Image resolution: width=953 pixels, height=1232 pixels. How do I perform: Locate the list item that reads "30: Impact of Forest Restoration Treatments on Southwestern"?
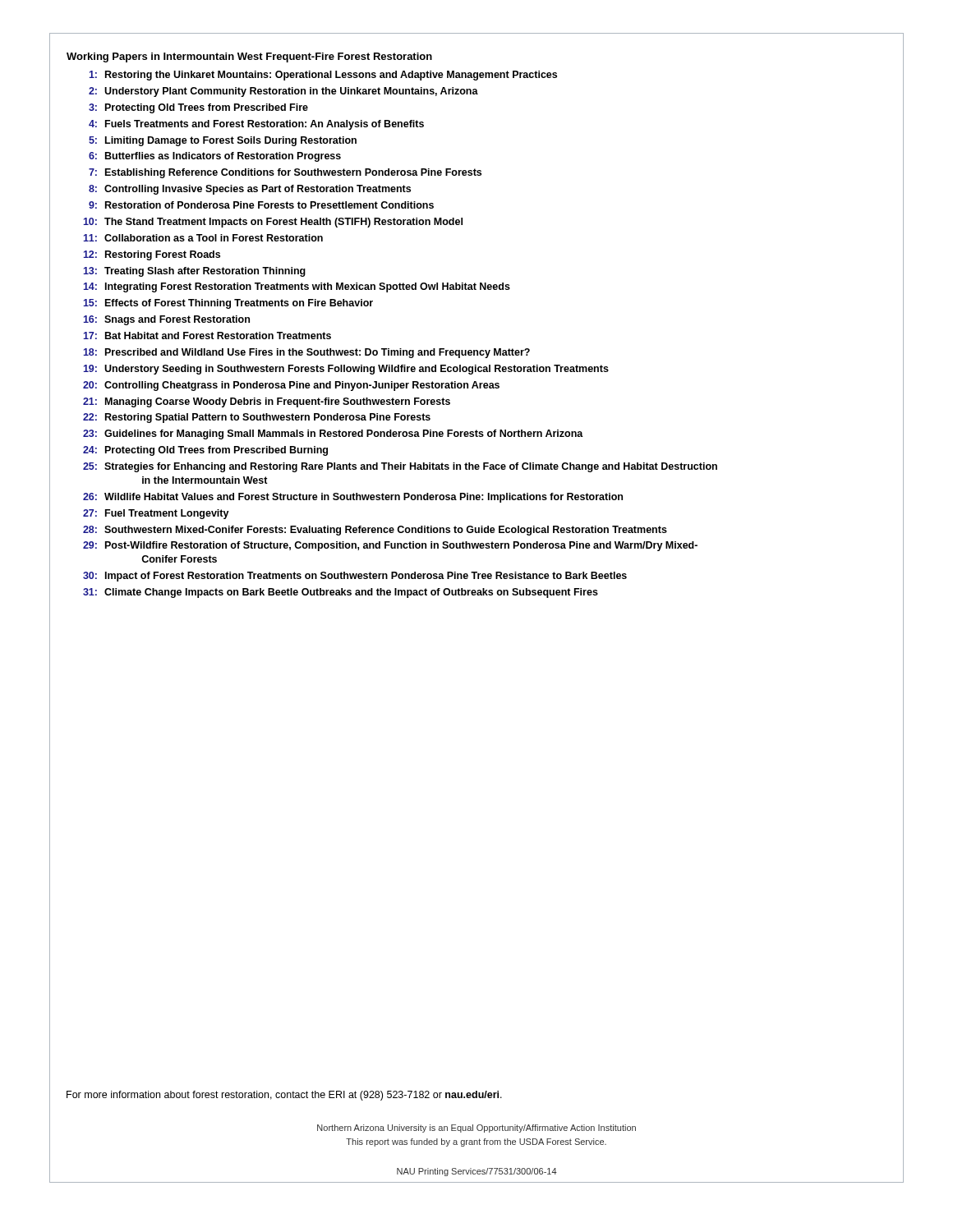tap(347, 576)
